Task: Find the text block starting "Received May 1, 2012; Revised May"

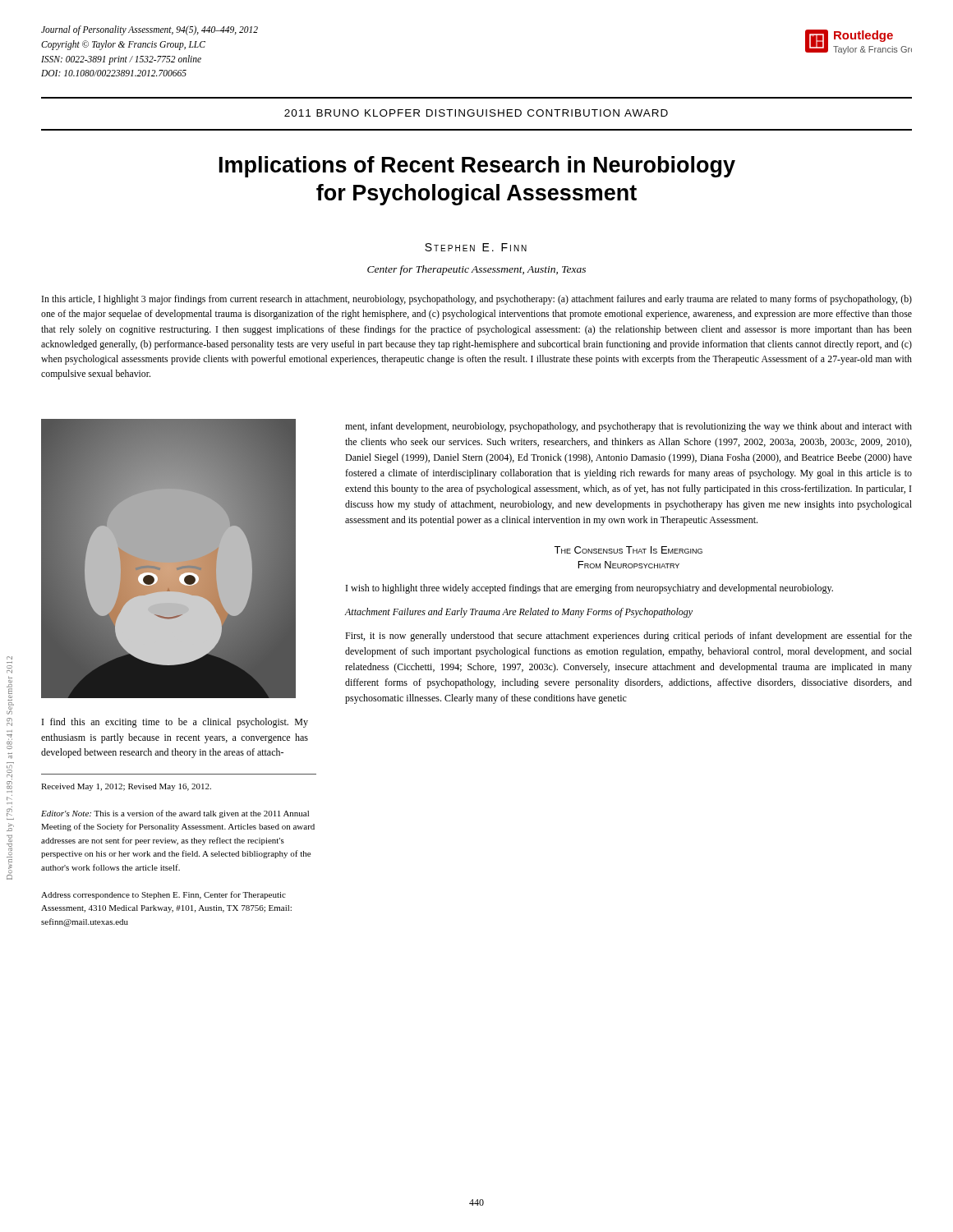Action: point(178,854)
